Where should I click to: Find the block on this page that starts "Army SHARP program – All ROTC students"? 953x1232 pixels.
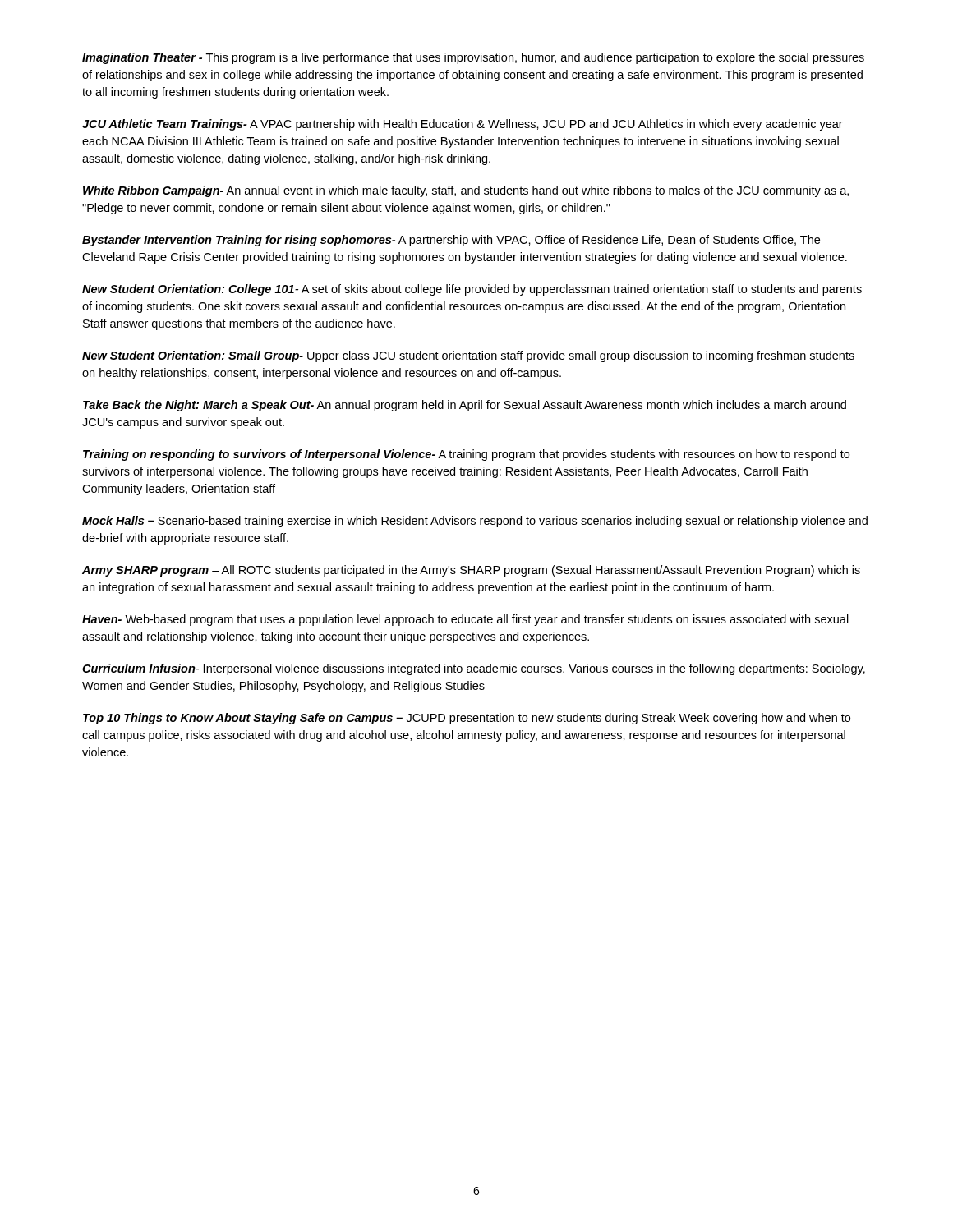471,579
